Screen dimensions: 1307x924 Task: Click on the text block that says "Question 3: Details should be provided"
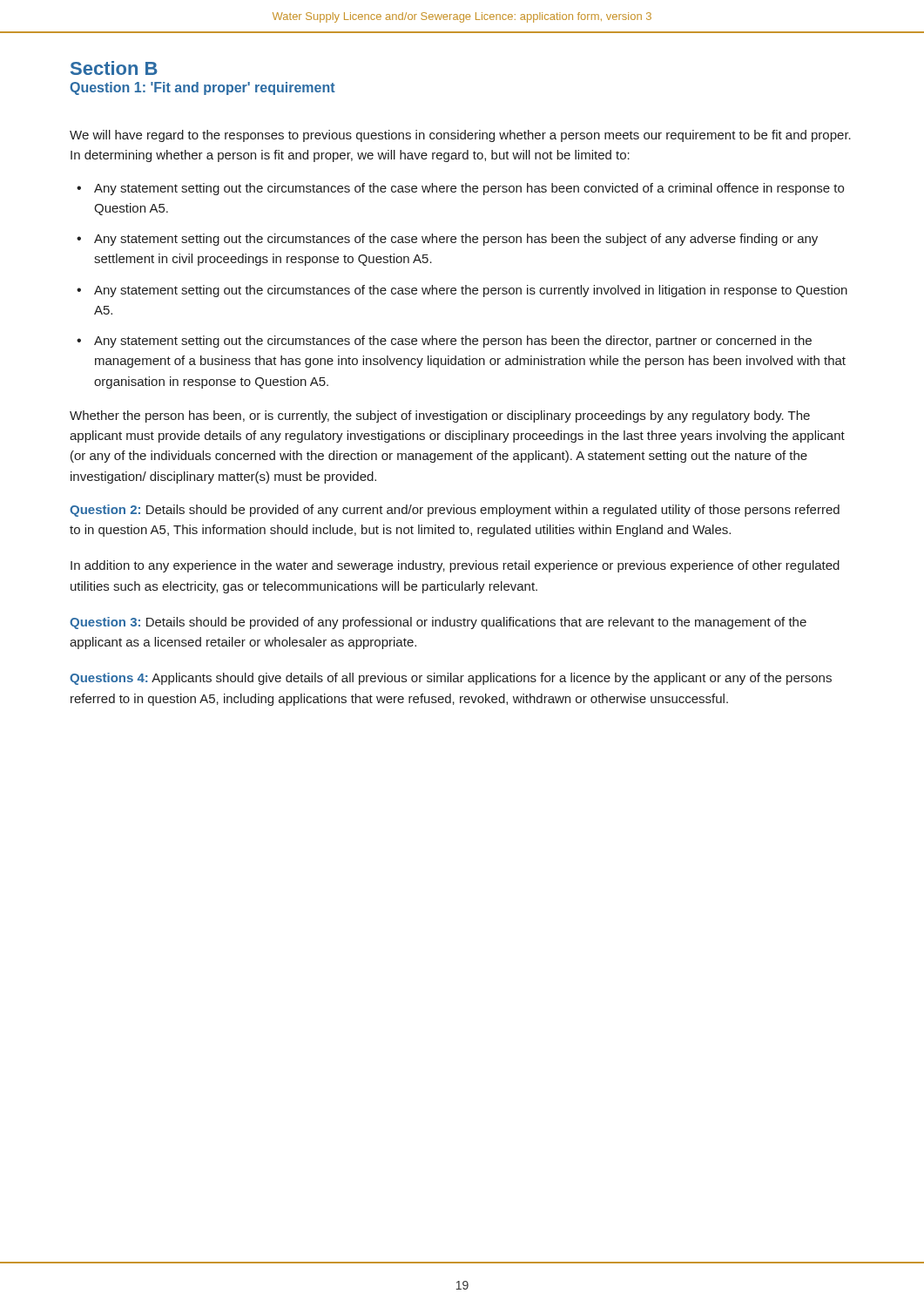click(x=462, y=632)
